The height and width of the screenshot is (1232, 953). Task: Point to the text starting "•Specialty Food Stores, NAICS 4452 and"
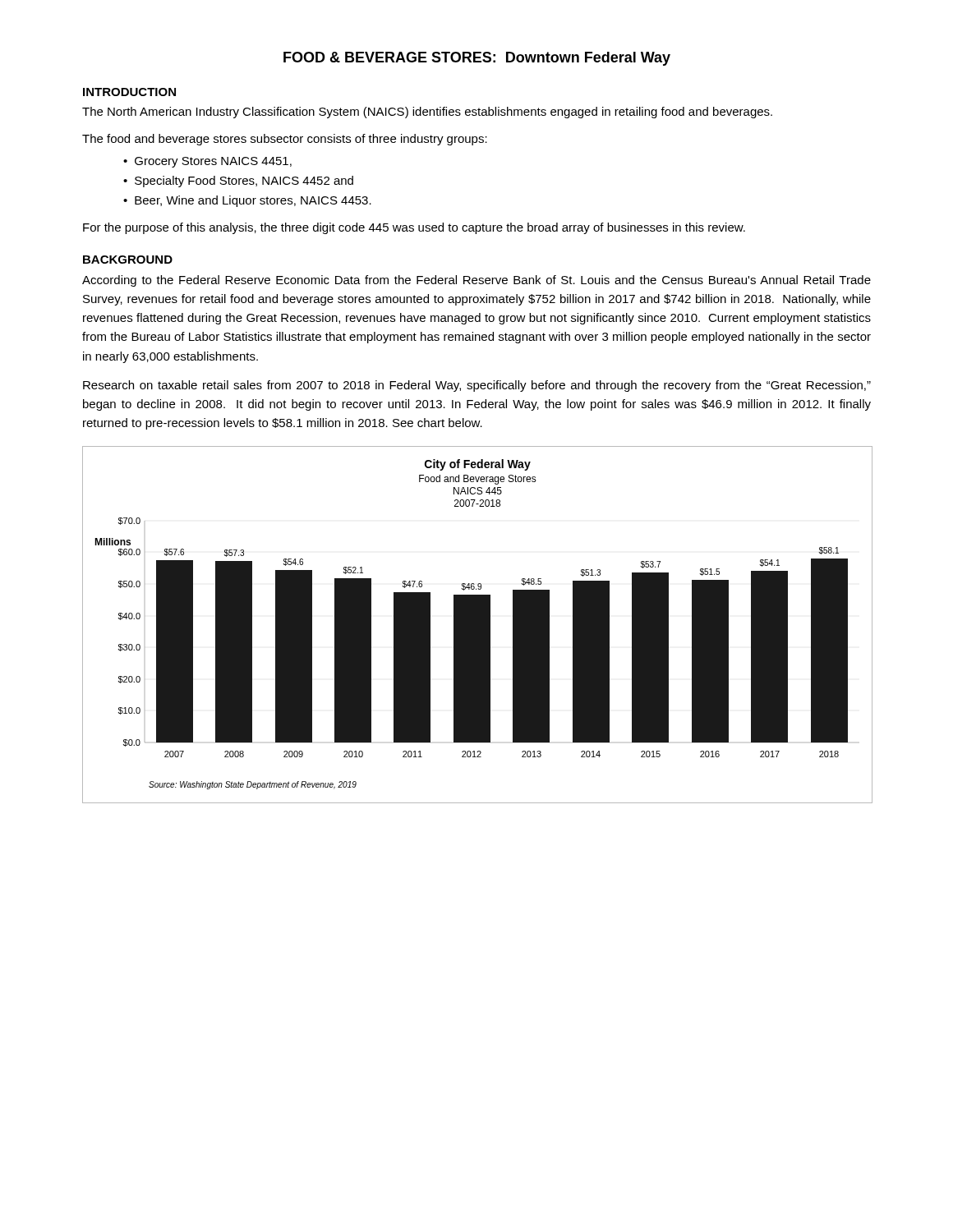[239, 181]
